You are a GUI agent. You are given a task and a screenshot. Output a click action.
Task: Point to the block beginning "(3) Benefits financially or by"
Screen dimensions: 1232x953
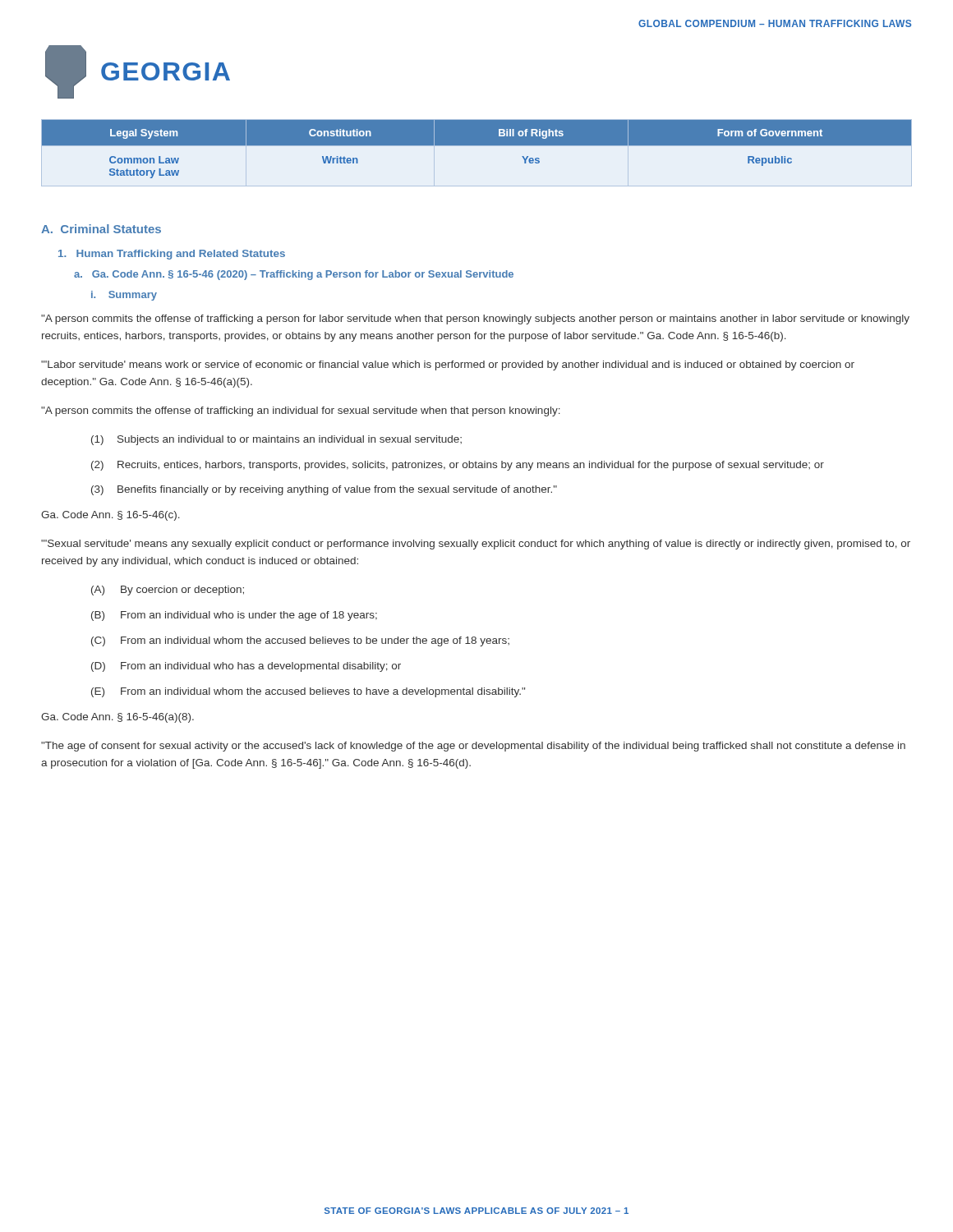coord(324,490)
